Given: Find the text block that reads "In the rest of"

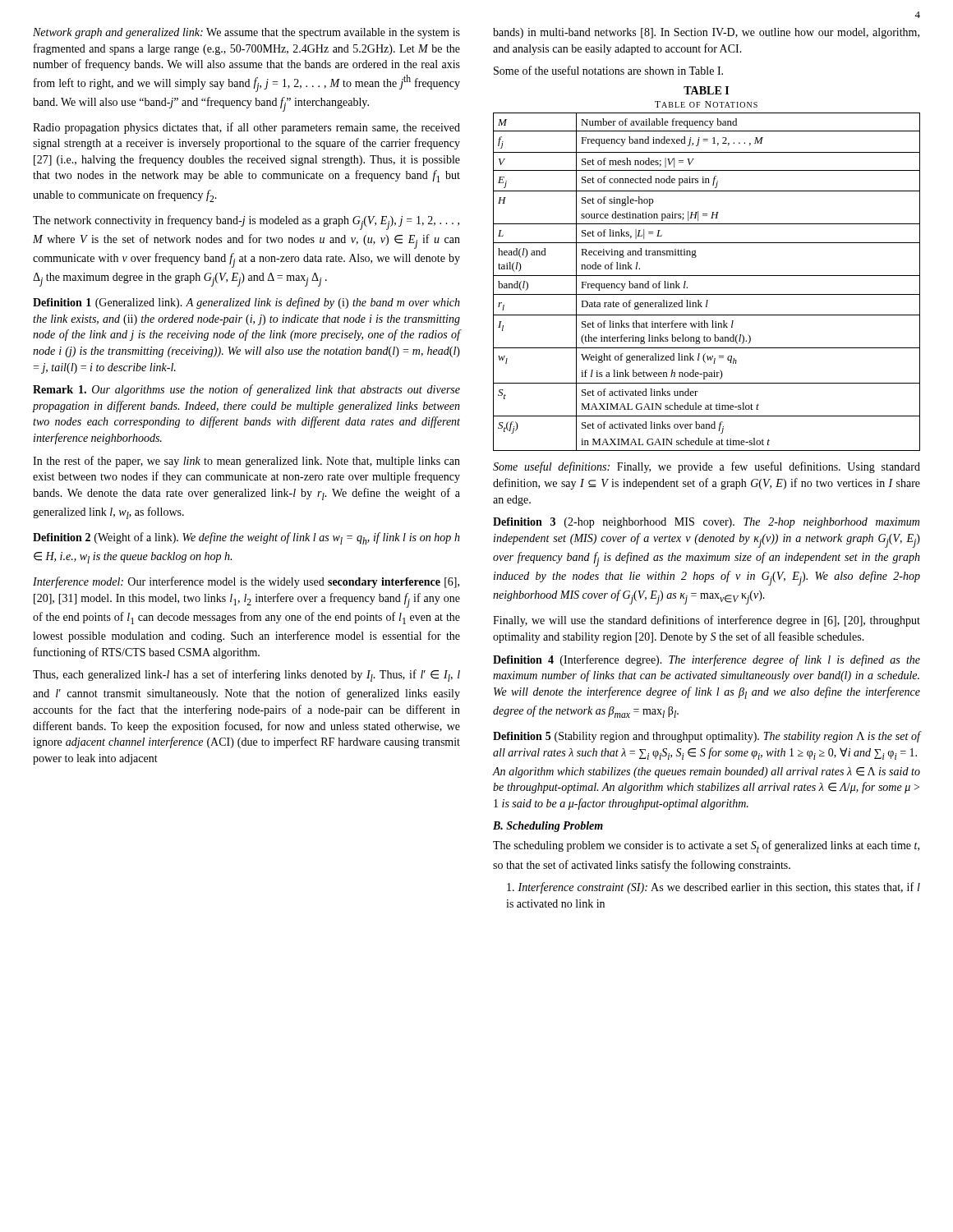Looking at the screenshot, I should click(246, 488).
